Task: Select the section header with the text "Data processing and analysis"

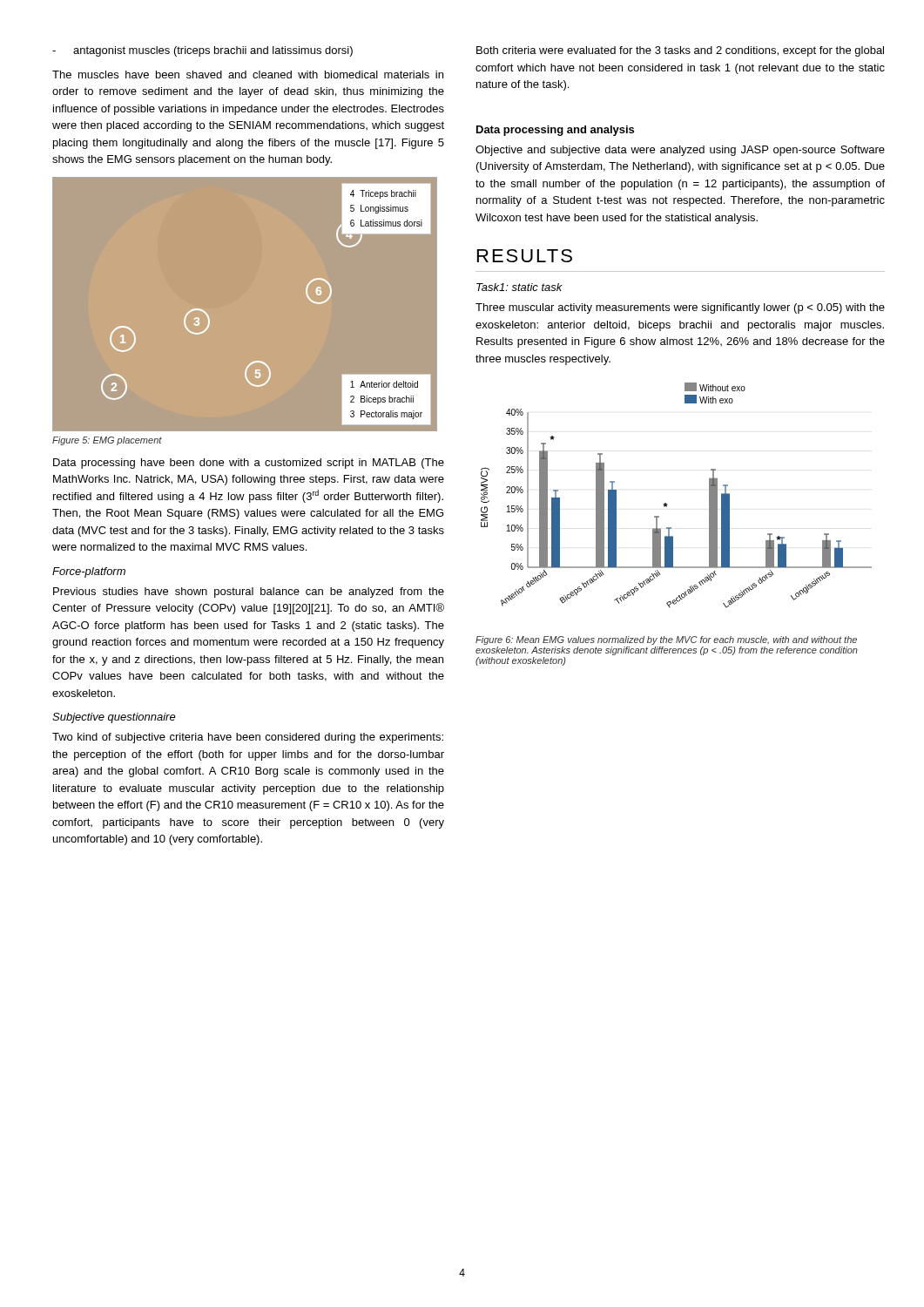Action: tap(555, 129)
